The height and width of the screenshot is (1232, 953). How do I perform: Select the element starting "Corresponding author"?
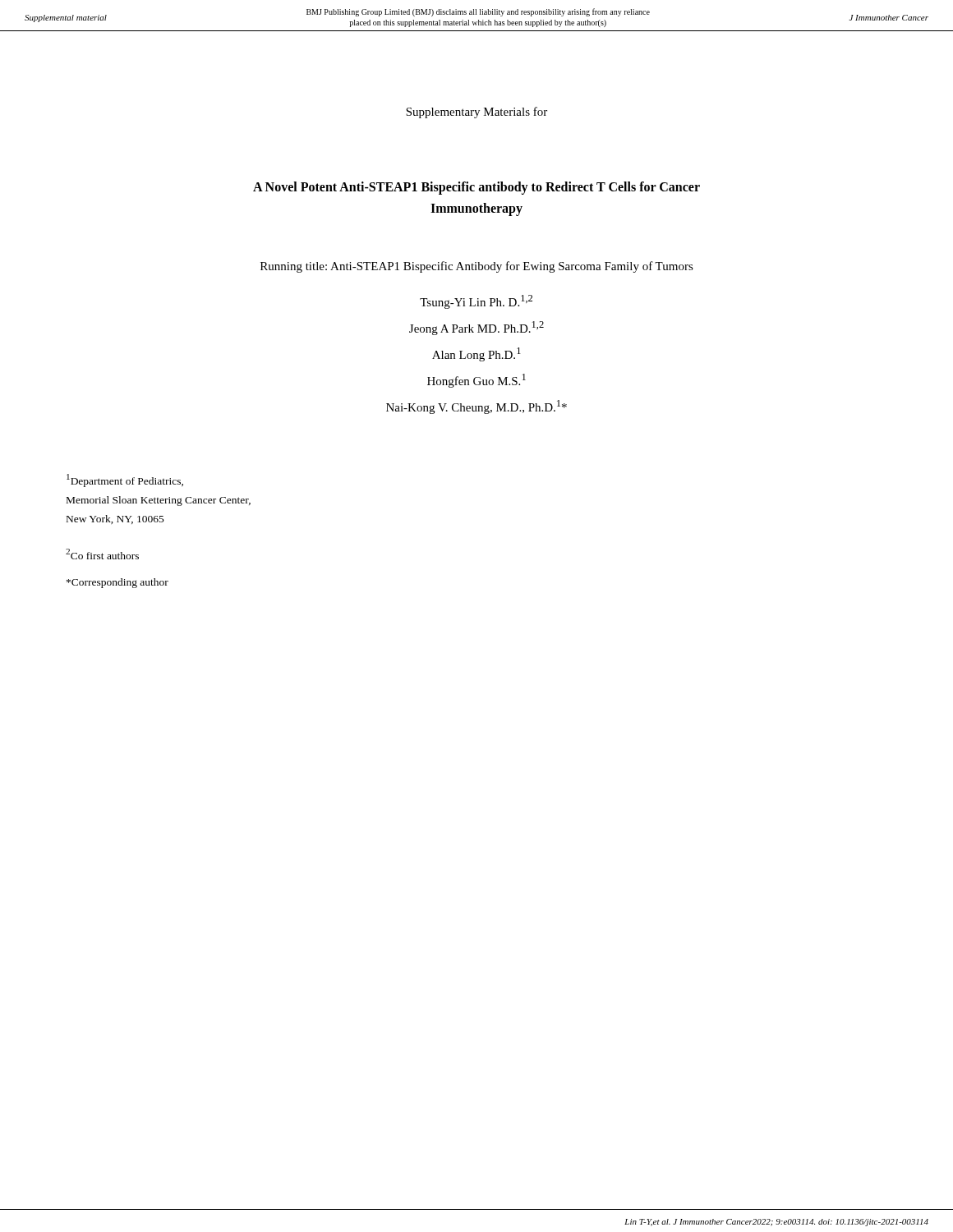[117, 582]
